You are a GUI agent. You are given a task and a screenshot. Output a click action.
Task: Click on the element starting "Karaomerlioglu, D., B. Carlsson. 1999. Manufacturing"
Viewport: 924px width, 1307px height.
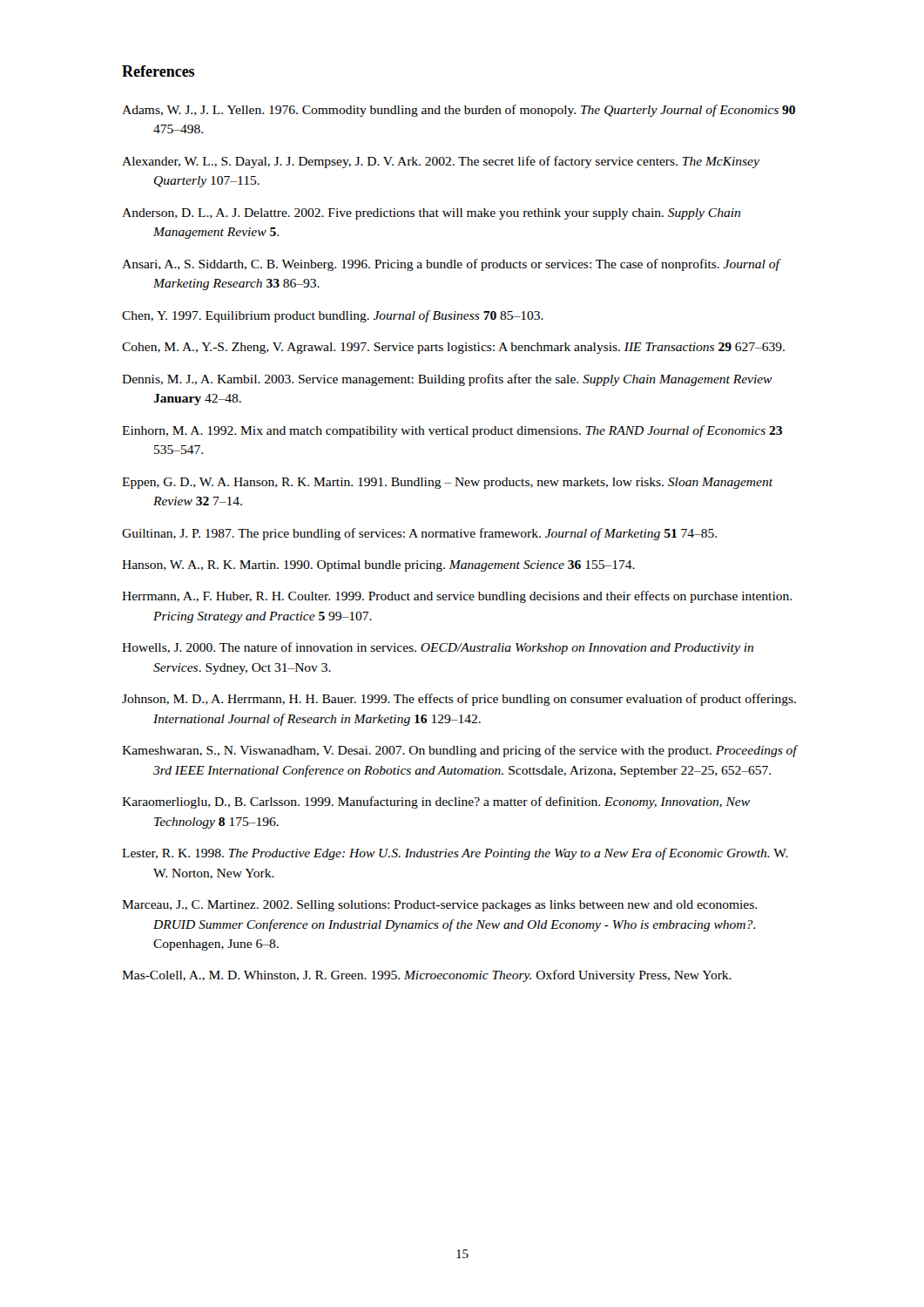coord(436,811)
